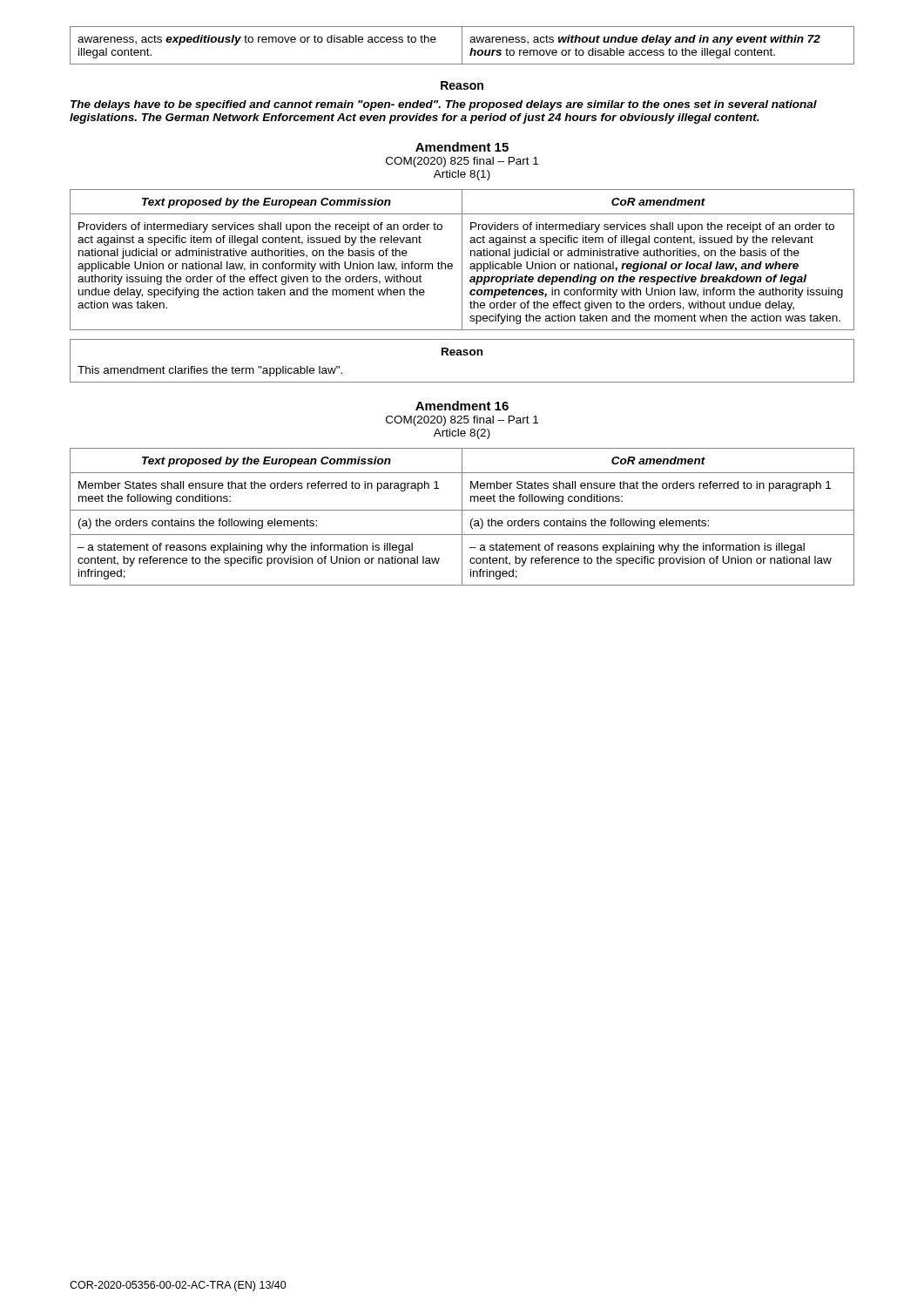Locate the table with the text "This amendment clarifies the"
Viewport: 924px width, 1307px height.
[462, 361]
